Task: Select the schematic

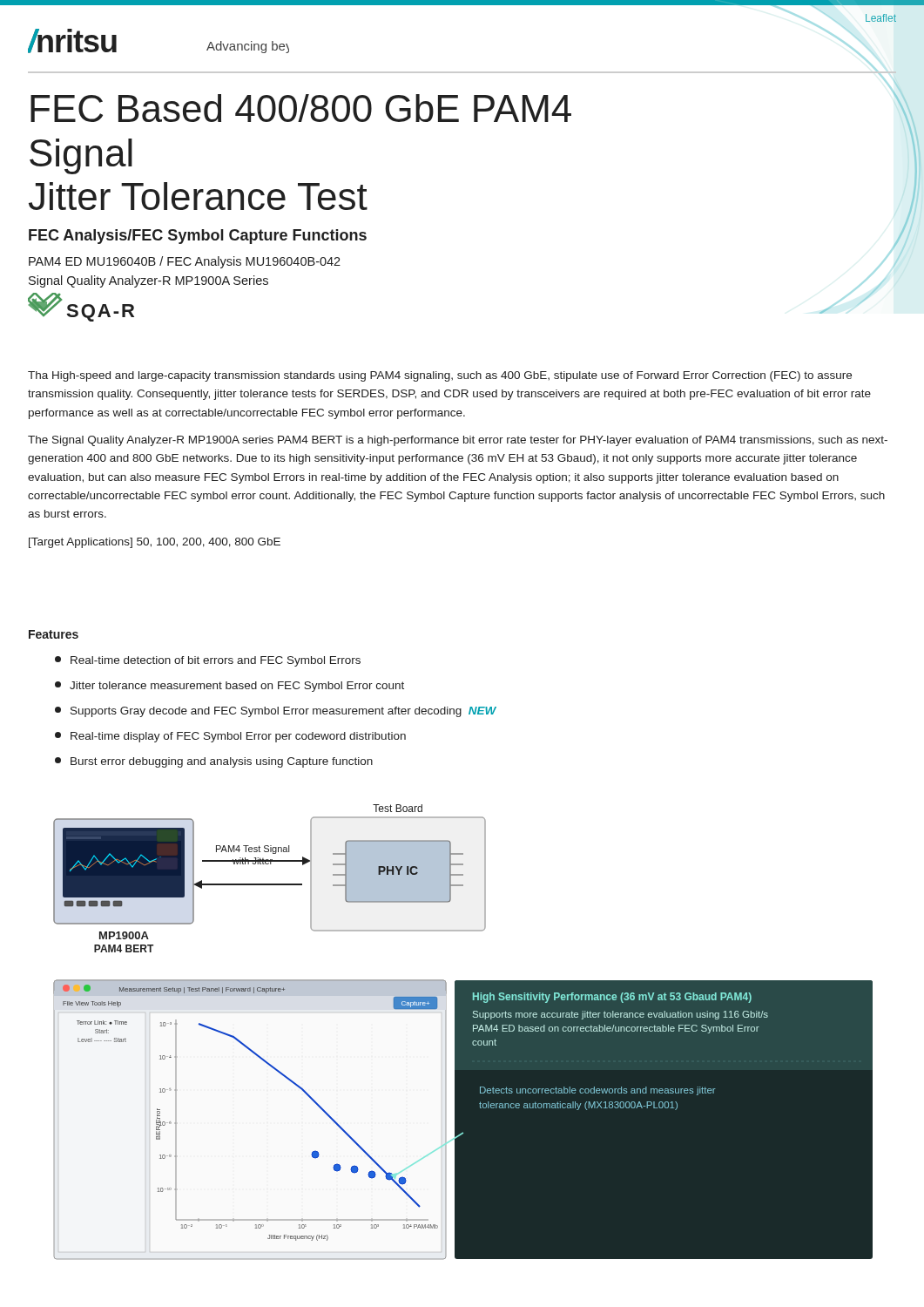Action: (462, 1037)
